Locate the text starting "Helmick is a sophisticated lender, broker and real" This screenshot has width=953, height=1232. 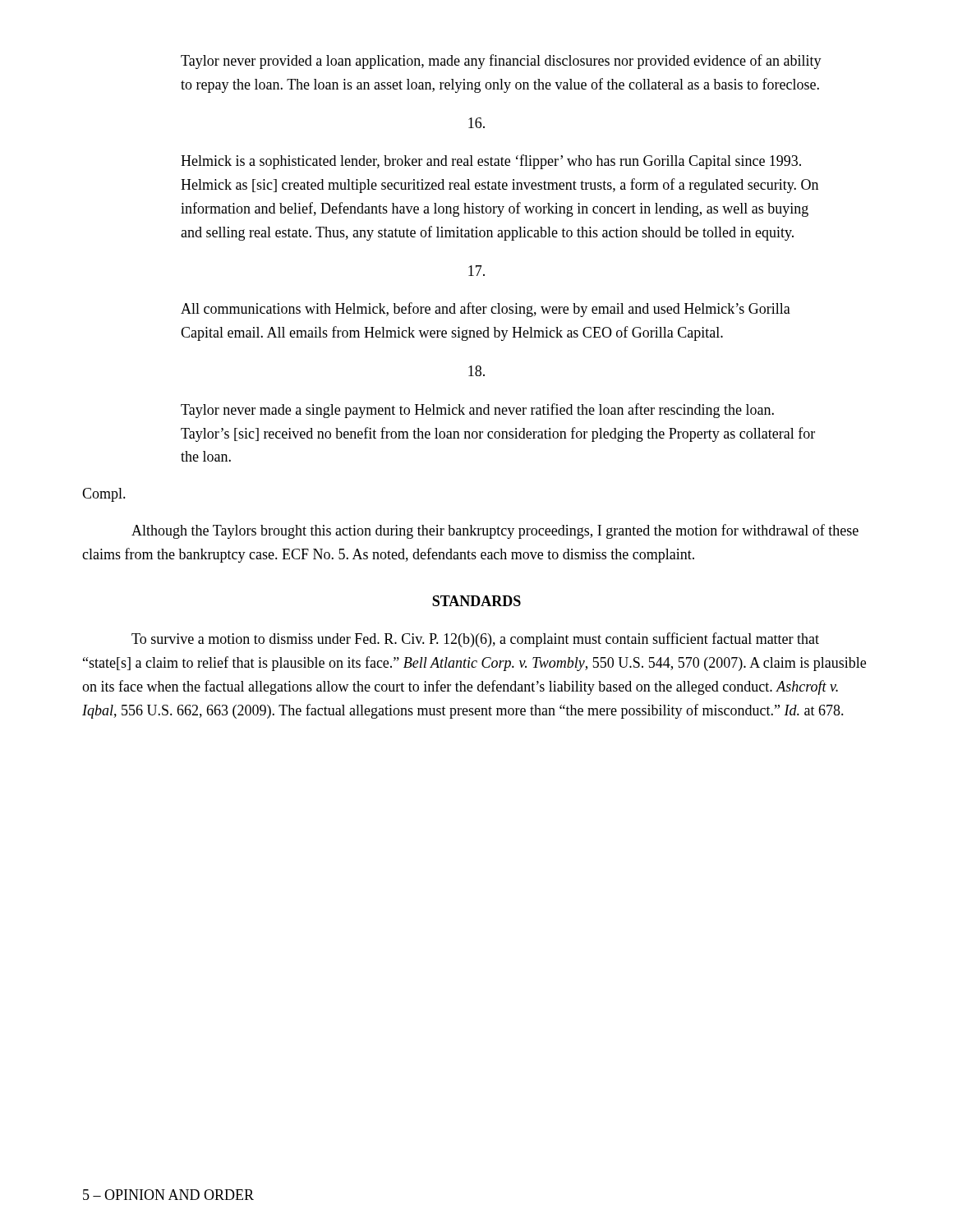coord(500,197)
